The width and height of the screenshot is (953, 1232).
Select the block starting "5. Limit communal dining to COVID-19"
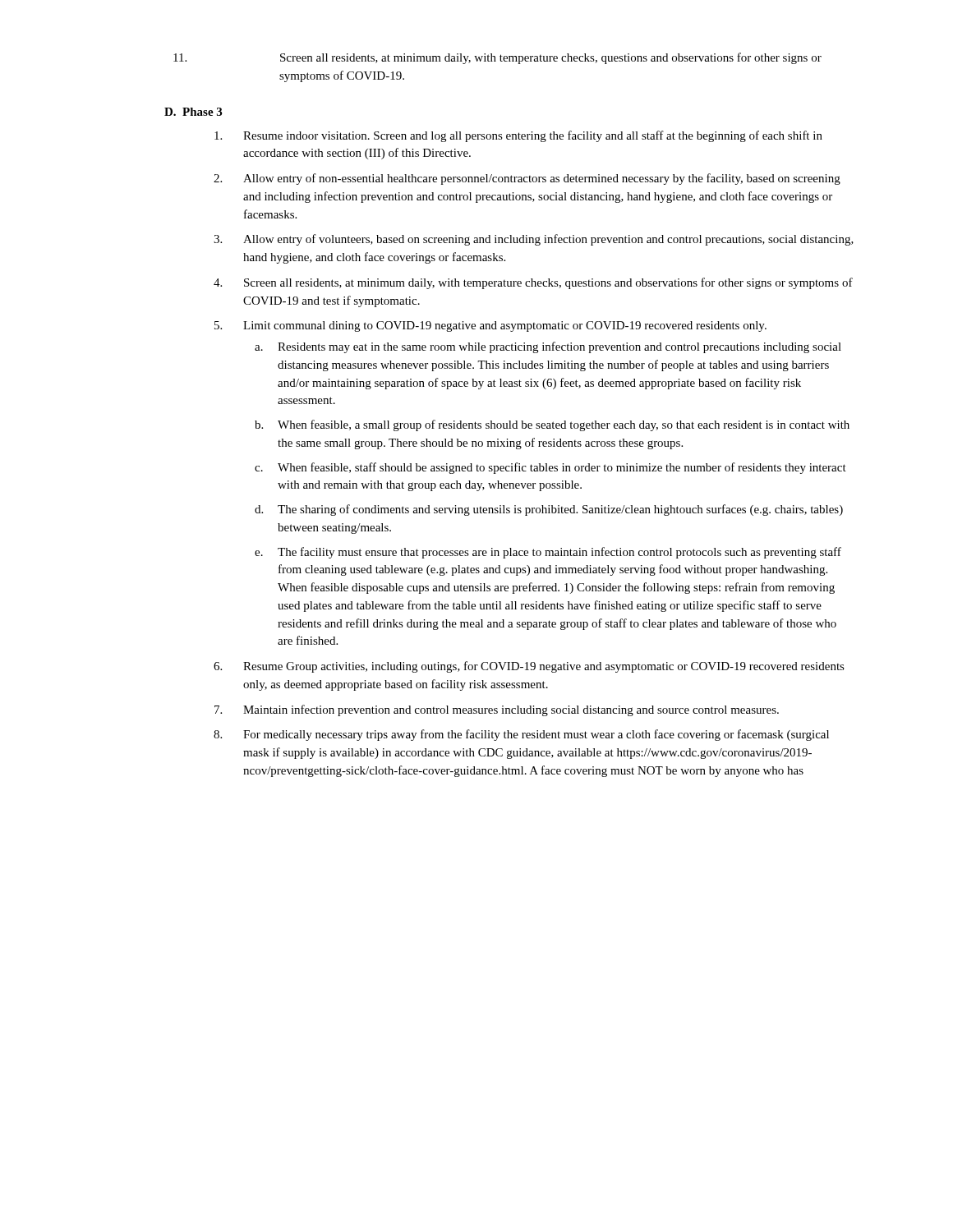click(490, 326)
